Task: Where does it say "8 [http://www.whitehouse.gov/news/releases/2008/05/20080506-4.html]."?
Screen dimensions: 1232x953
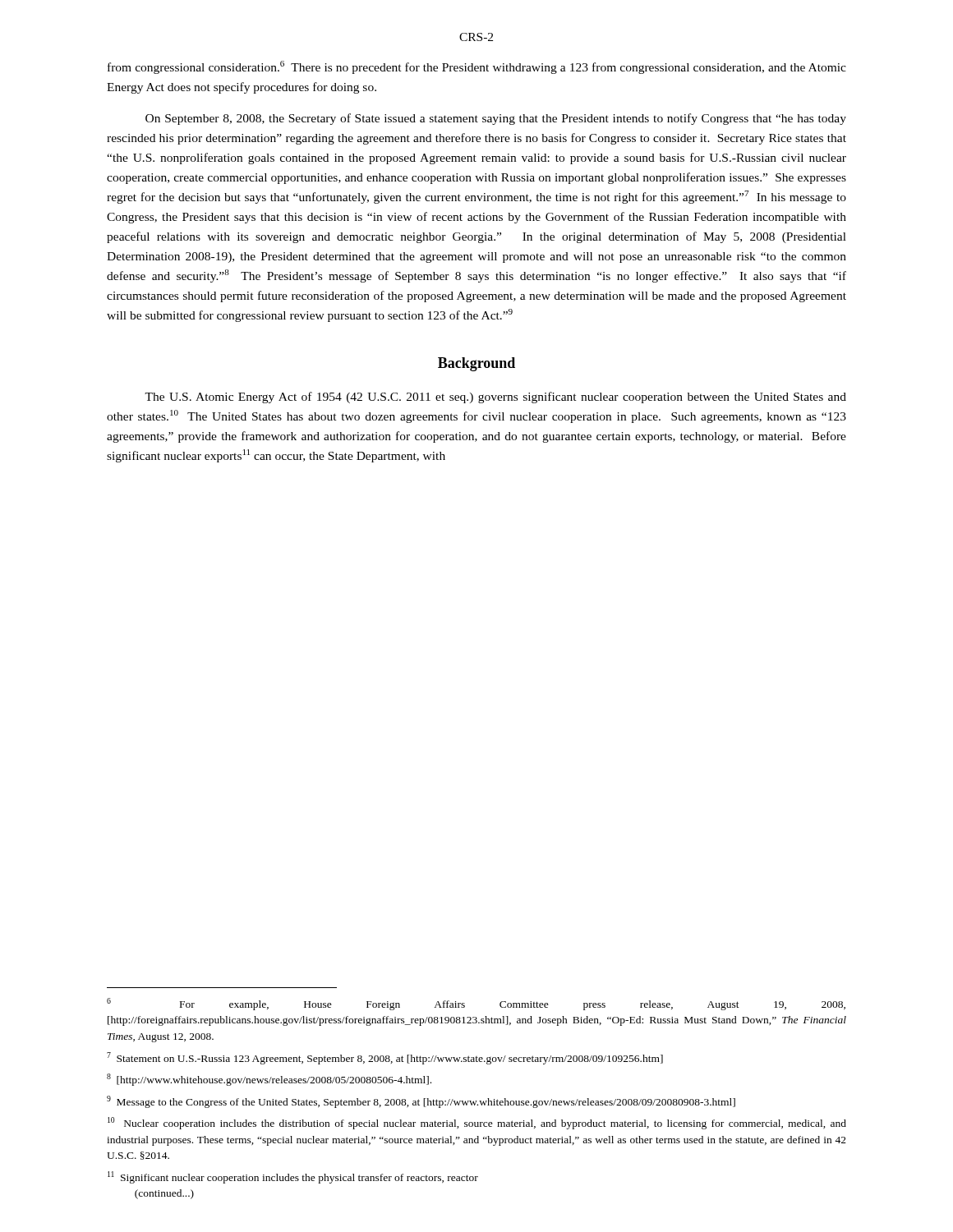Action: click(x=270, y=1079)
